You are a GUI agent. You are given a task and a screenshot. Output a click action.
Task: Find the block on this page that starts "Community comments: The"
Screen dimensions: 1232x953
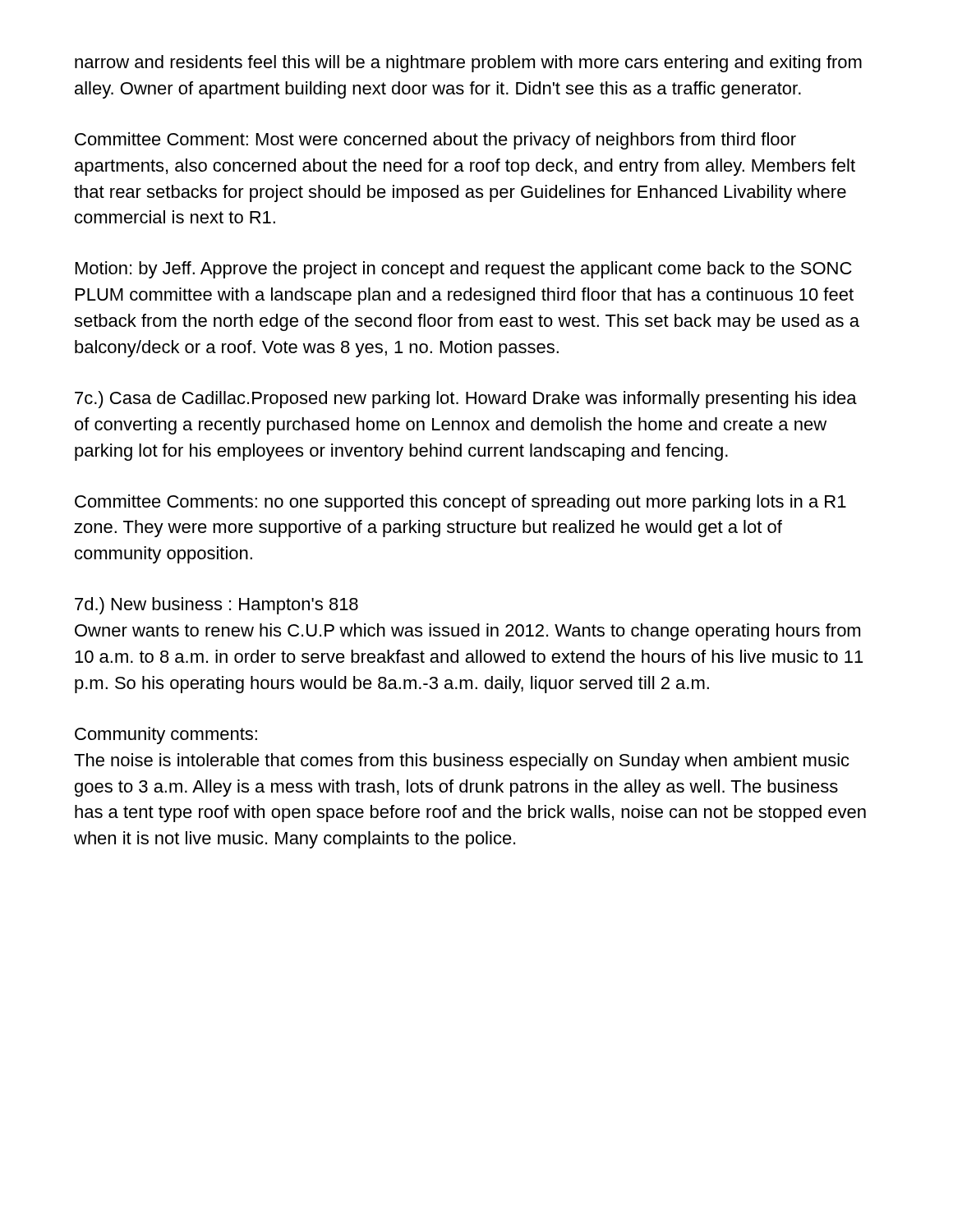click(x=470, y=786)
